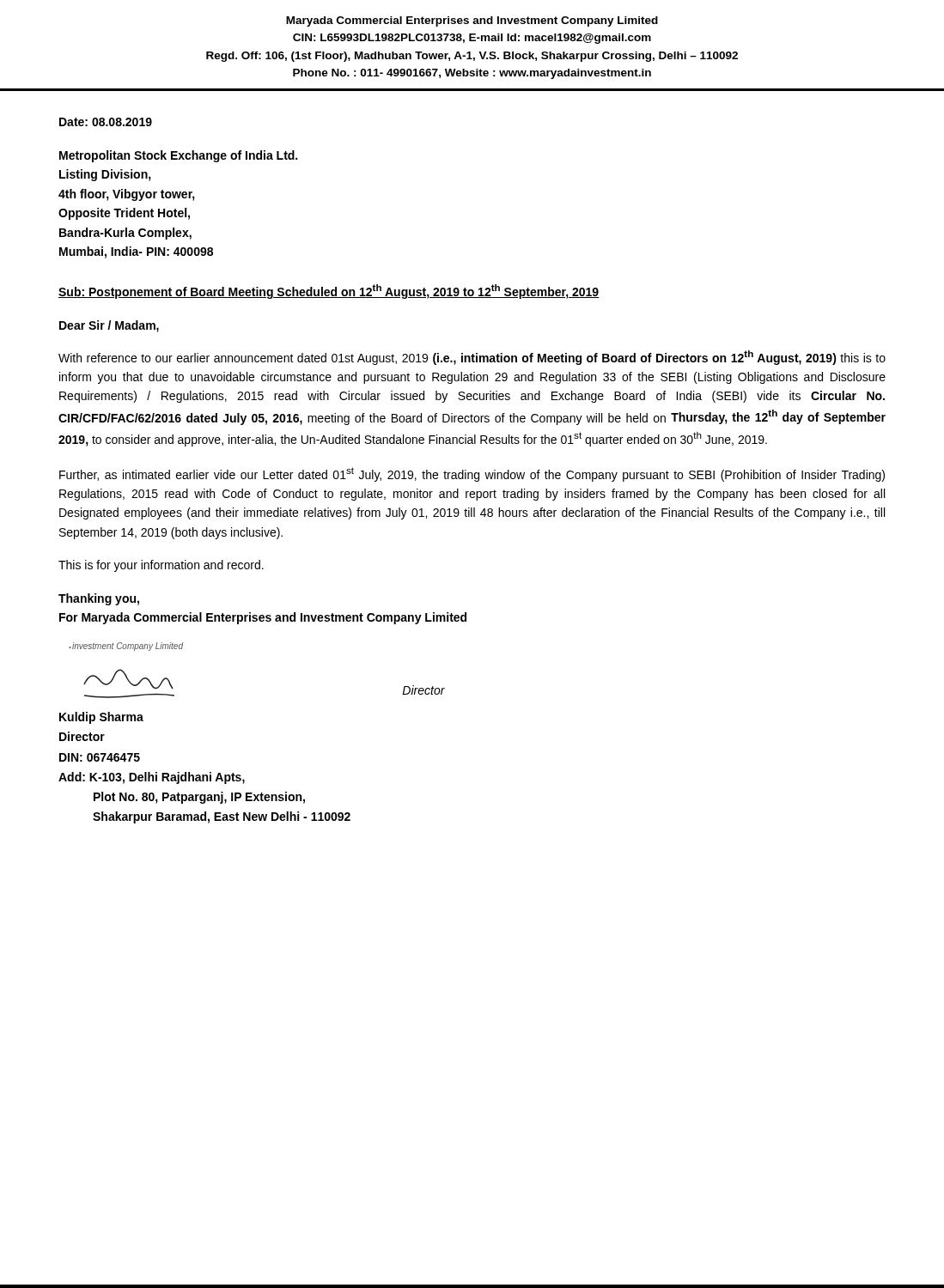Click on the region starting "Thanking you, For Maryada"
Screen dimensions: 1288x944
point(263,608)
